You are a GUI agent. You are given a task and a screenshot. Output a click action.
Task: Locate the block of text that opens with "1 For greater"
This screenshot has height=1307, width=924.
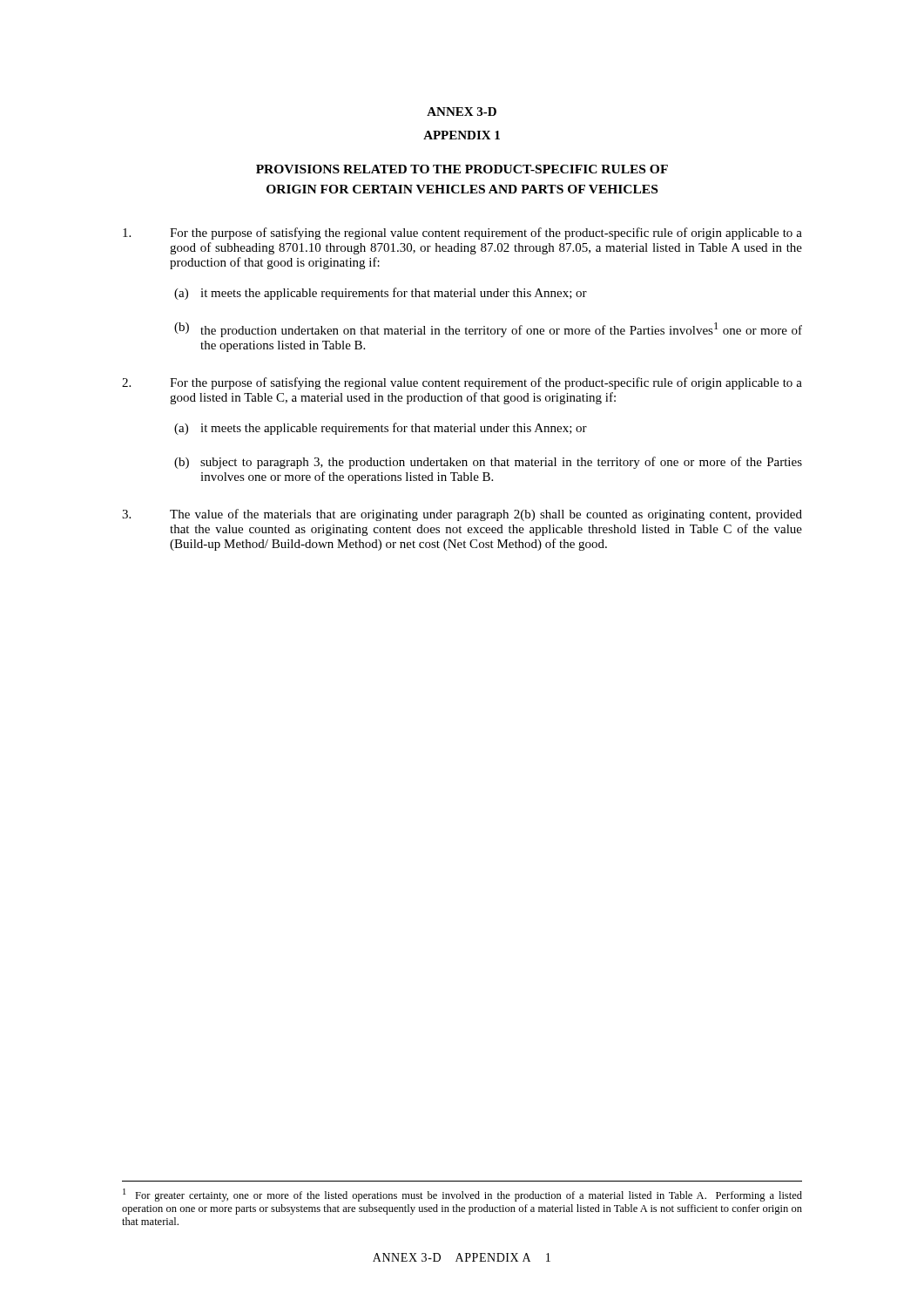(x=462, y=1207)
